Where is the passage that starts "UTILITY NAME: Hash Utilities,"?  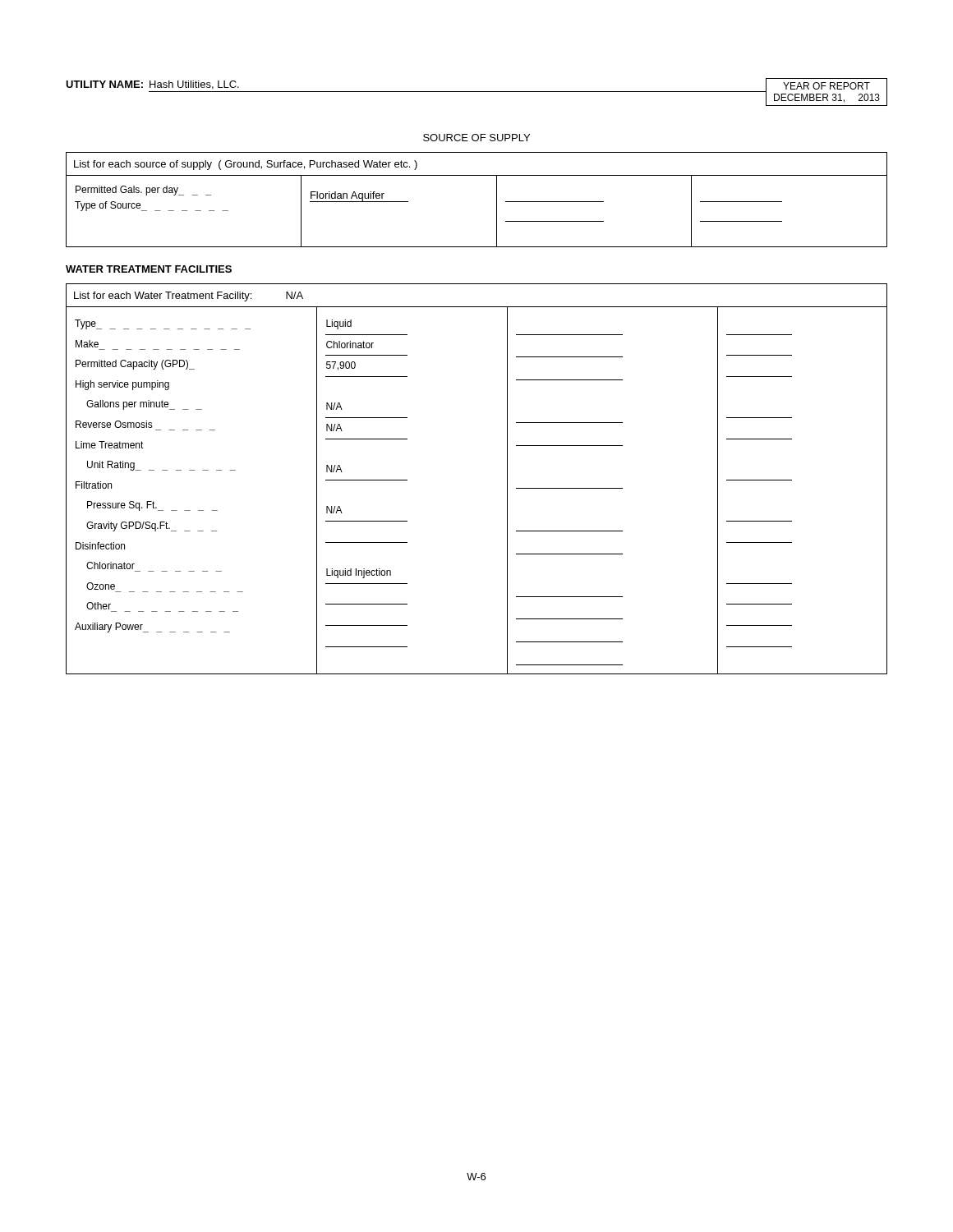click(476, 92)
